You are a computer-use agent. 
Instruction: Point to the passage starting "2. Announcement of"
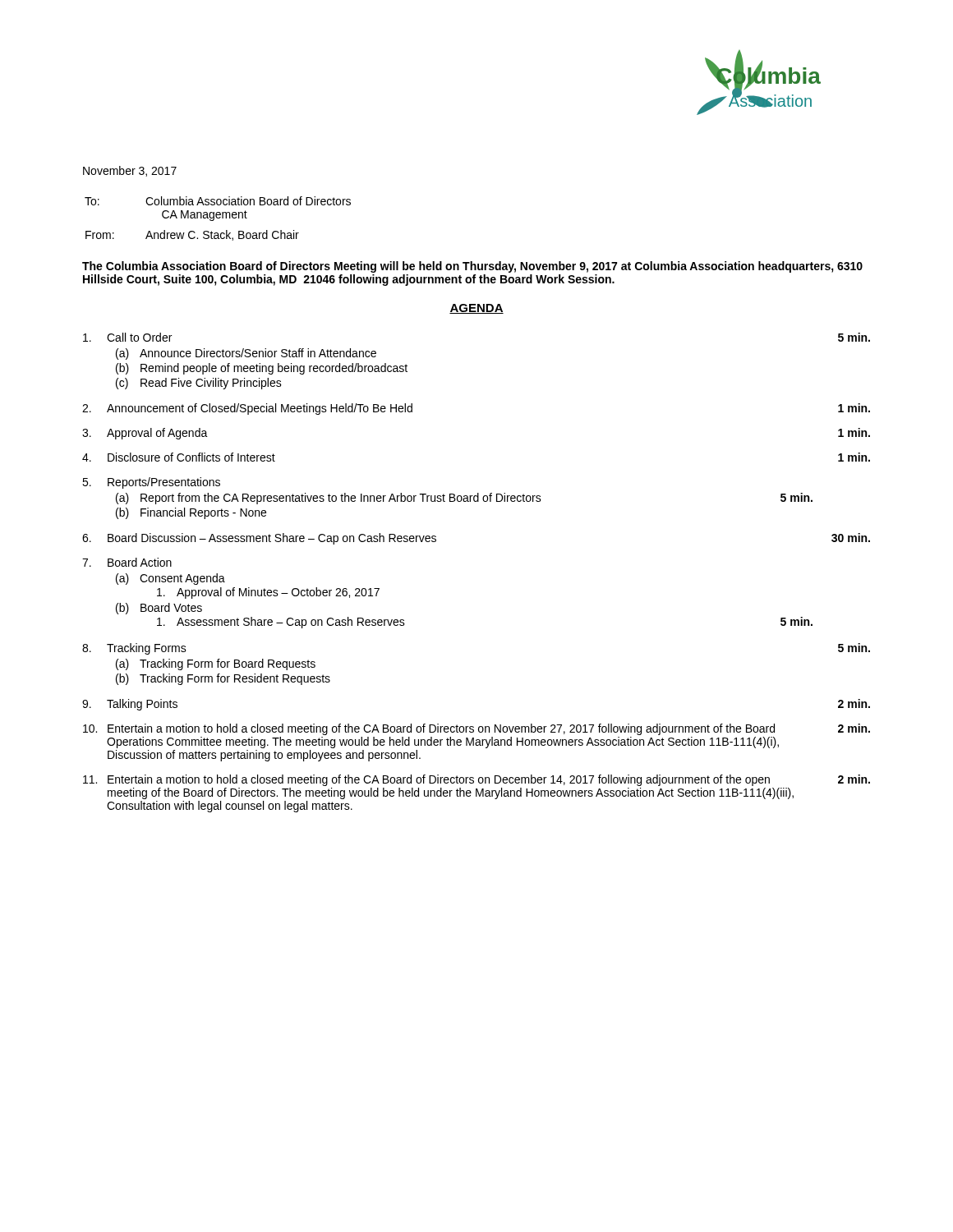(x=259, y=409)
